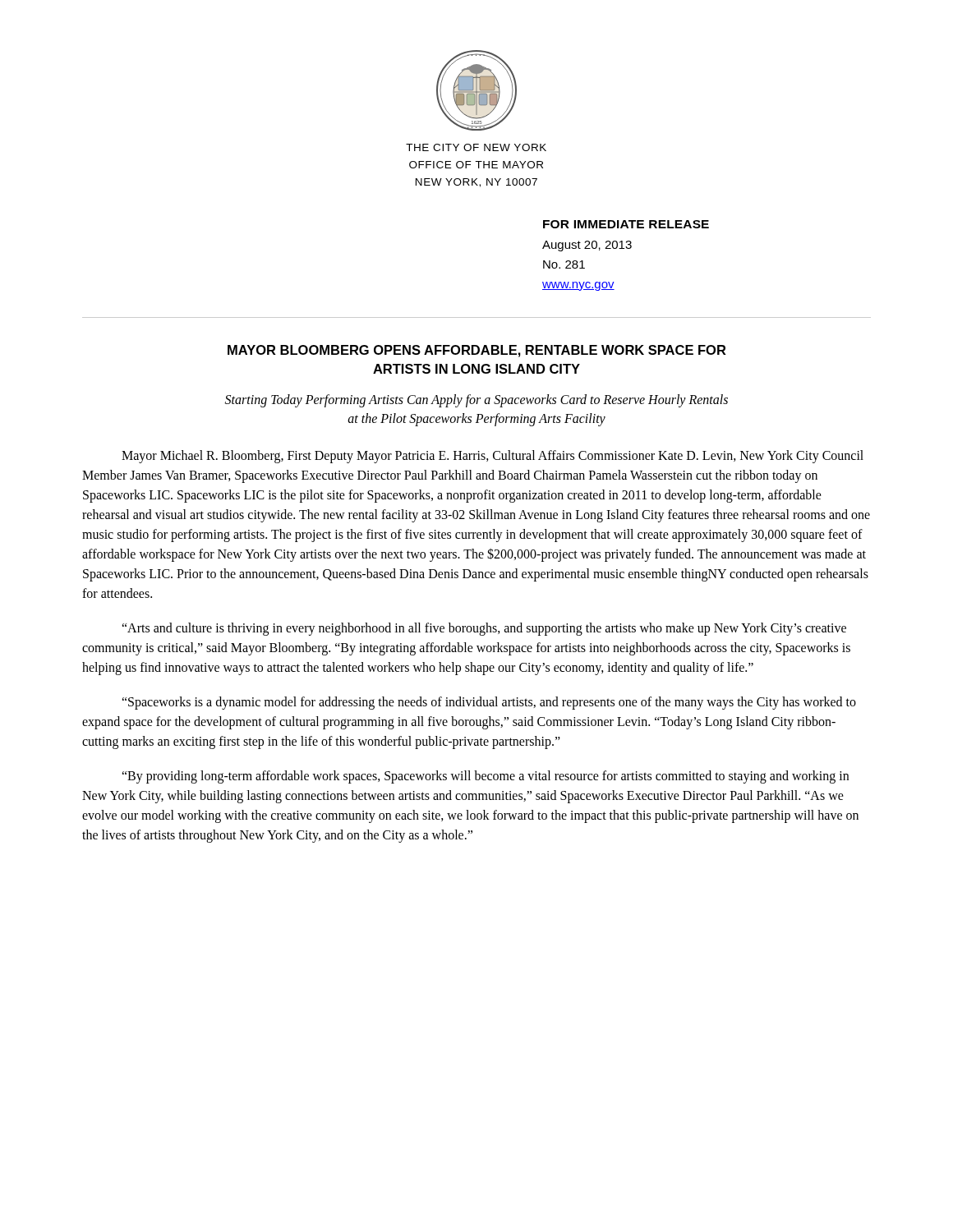Point to the block beginning "“By providing long-term"
This screenshot has width=953, height=1232.
click(x=471, y=805)
